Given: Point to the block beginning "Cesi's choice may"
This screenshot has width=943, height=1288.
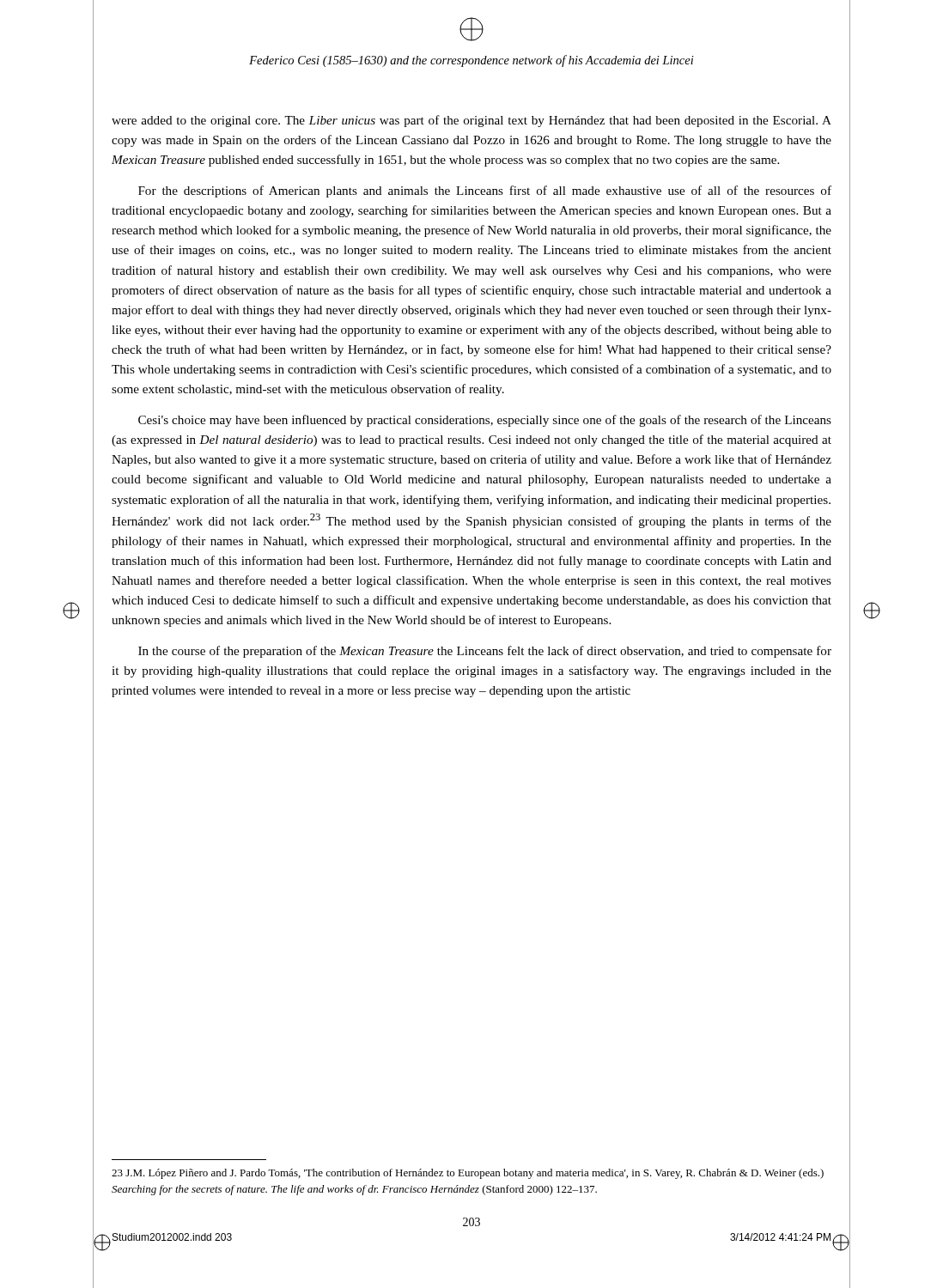Looking at the screenshot, I should 472,520.
